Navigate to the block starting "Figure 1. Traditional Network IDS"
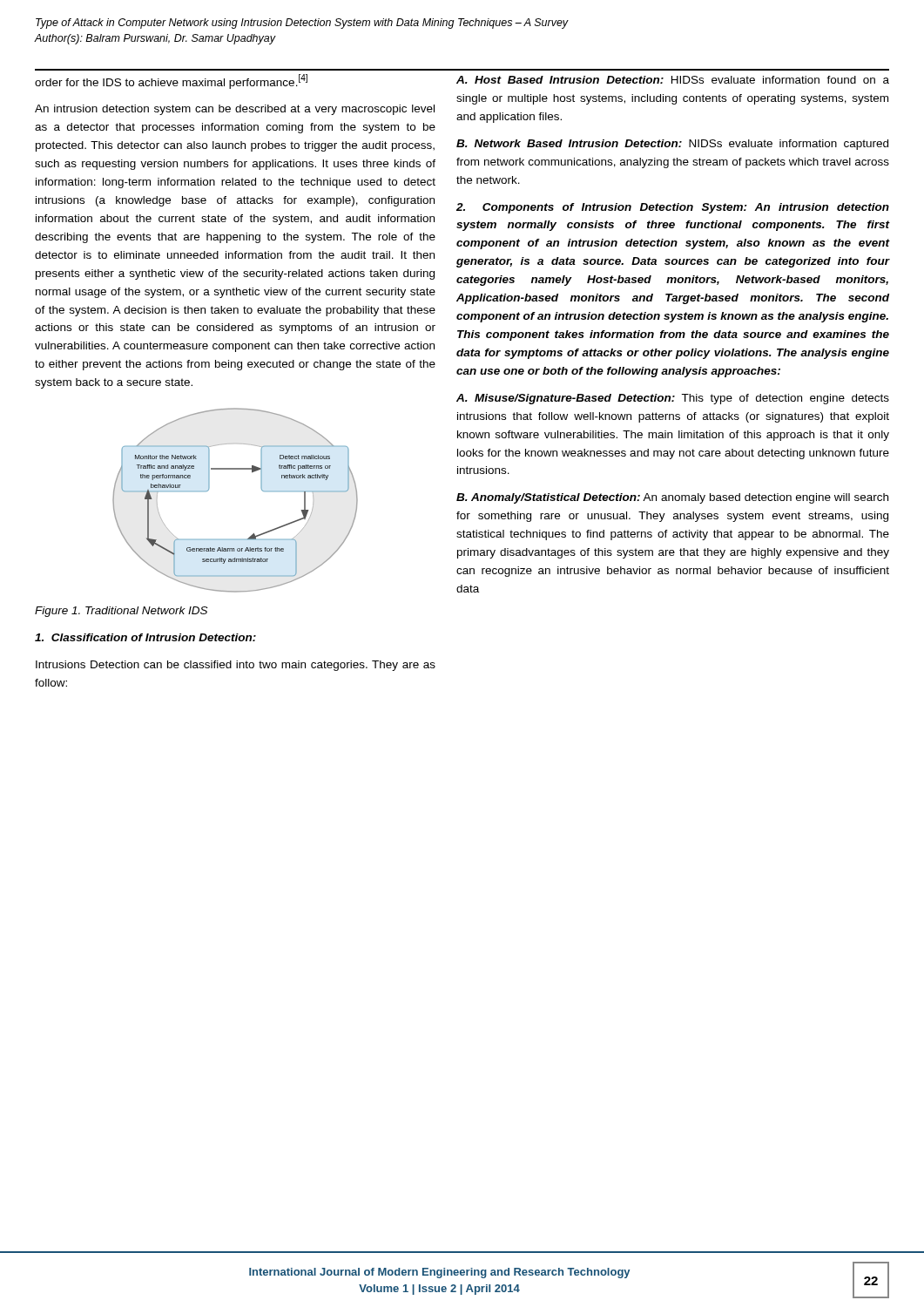924x1307 pixels. 121,612
